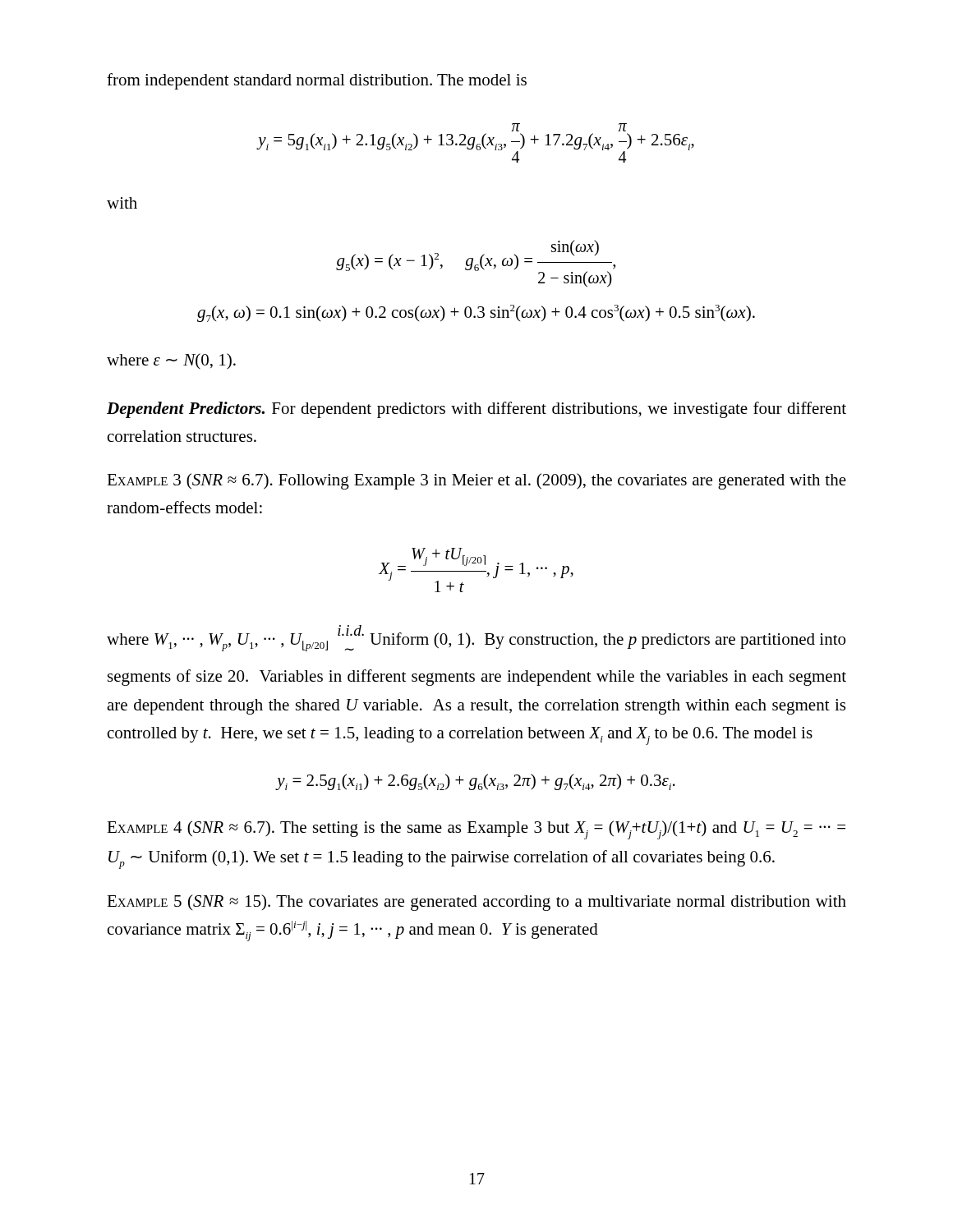Locate the region starting "g5(x) = (x −"
Viewport: 953px width, 1232px height.
[476, 263]
